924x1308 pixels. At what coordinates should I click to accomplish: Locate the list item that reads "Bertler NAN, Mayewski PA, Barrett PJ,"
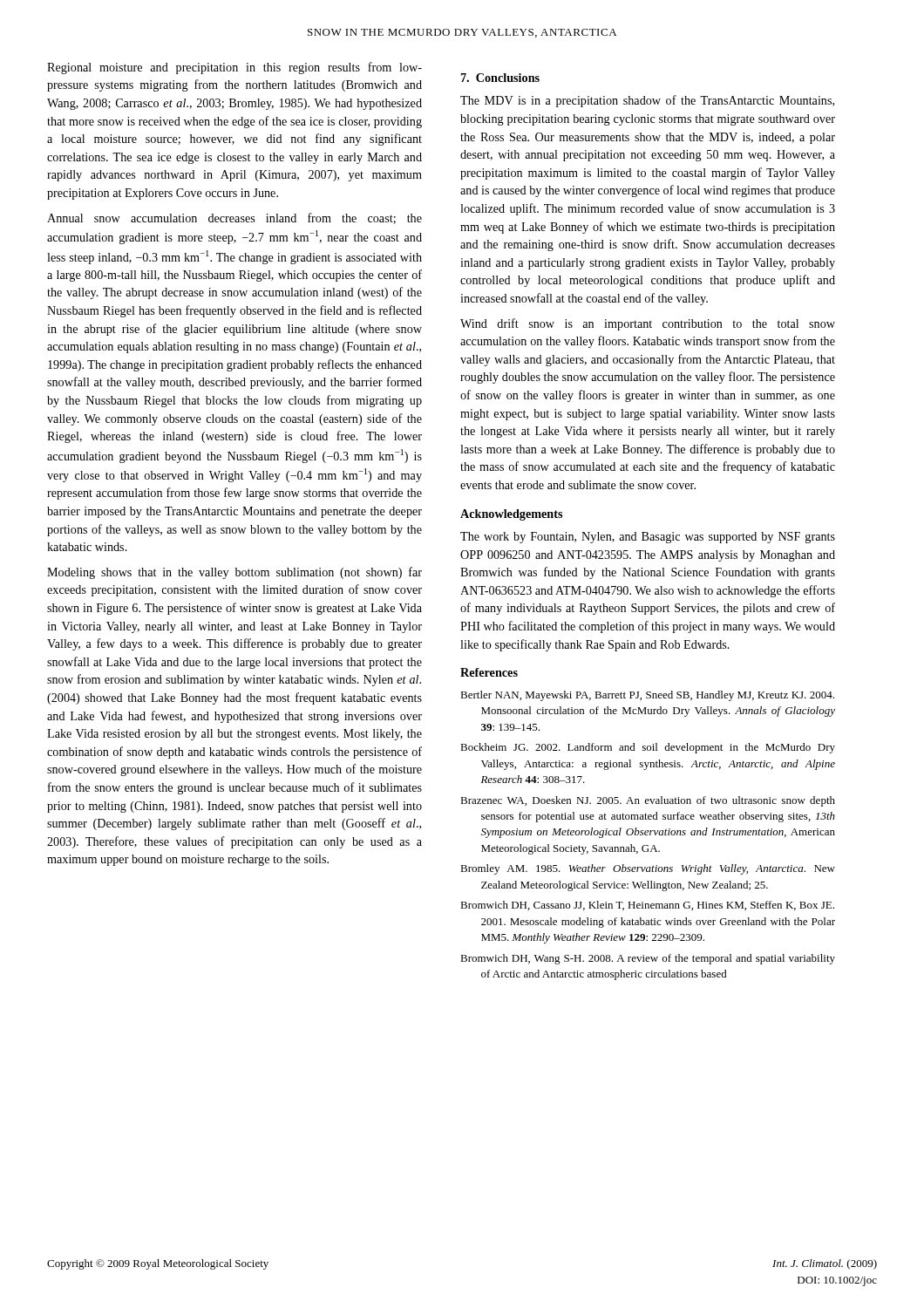pyautogui.click(x=648, y=711)
